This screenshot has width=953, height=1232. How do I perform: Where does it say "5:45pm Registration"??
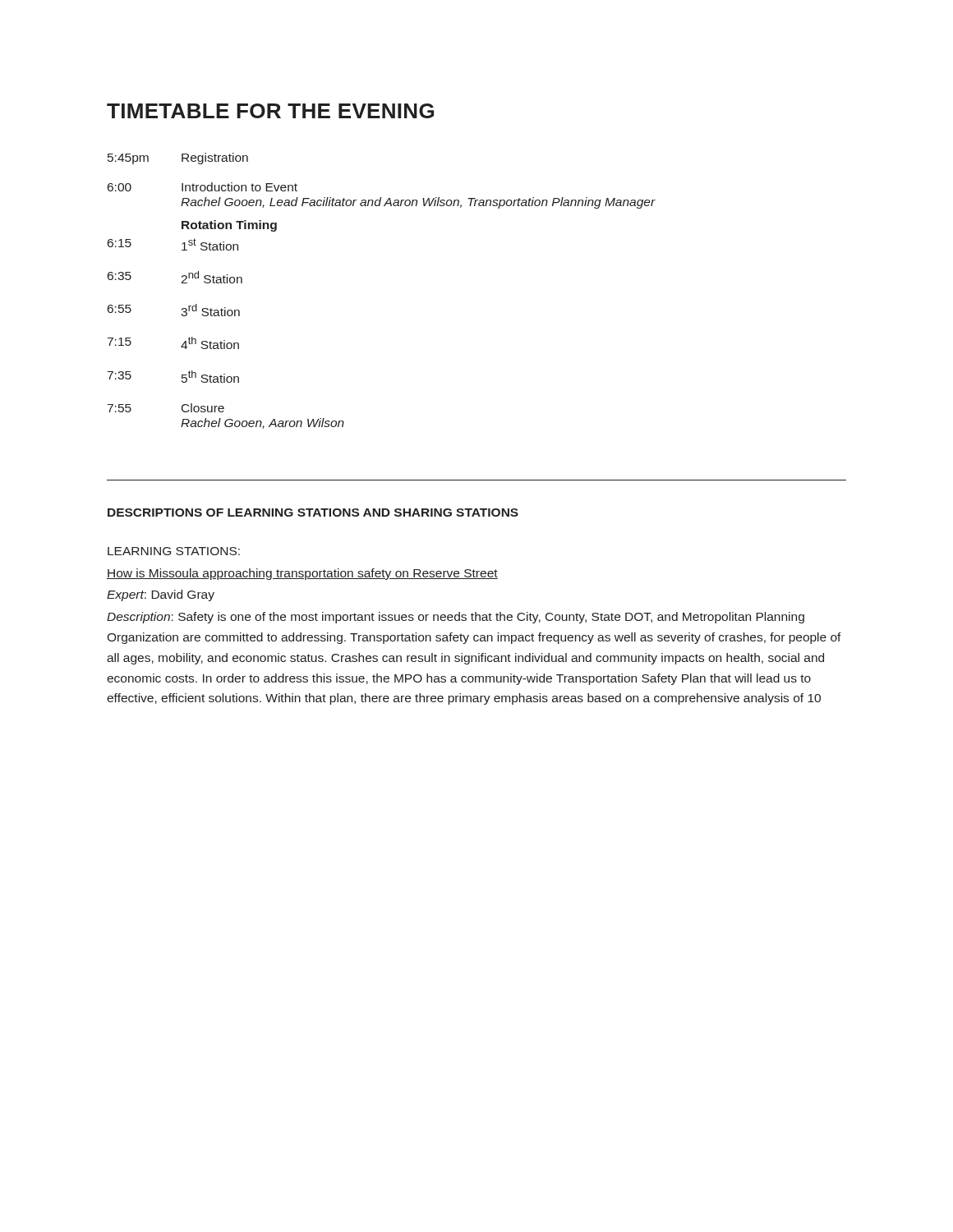coord(178,159)
